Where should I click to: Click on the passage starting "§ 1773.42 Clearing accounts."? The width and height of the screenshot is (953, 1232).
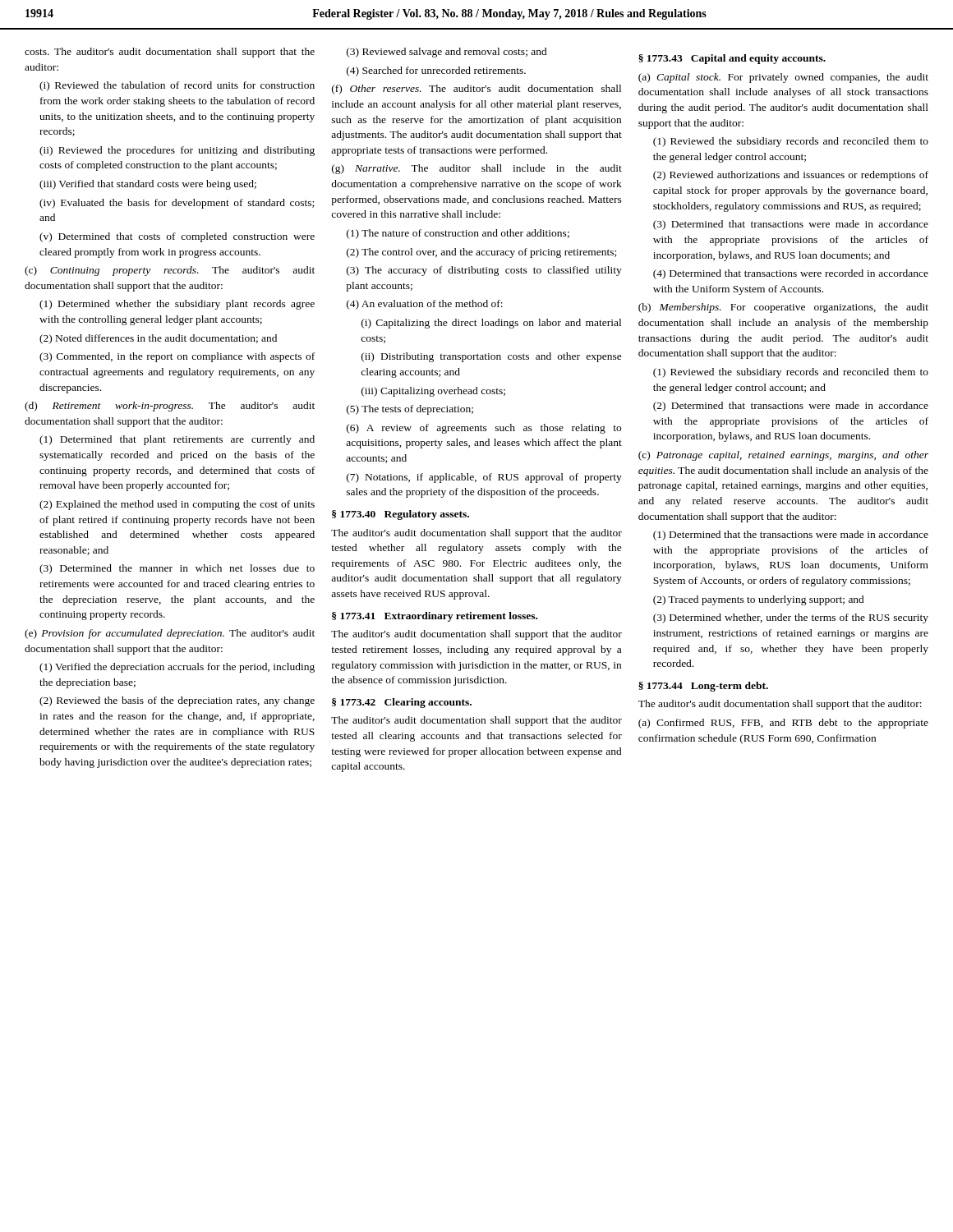click(476, 702)
